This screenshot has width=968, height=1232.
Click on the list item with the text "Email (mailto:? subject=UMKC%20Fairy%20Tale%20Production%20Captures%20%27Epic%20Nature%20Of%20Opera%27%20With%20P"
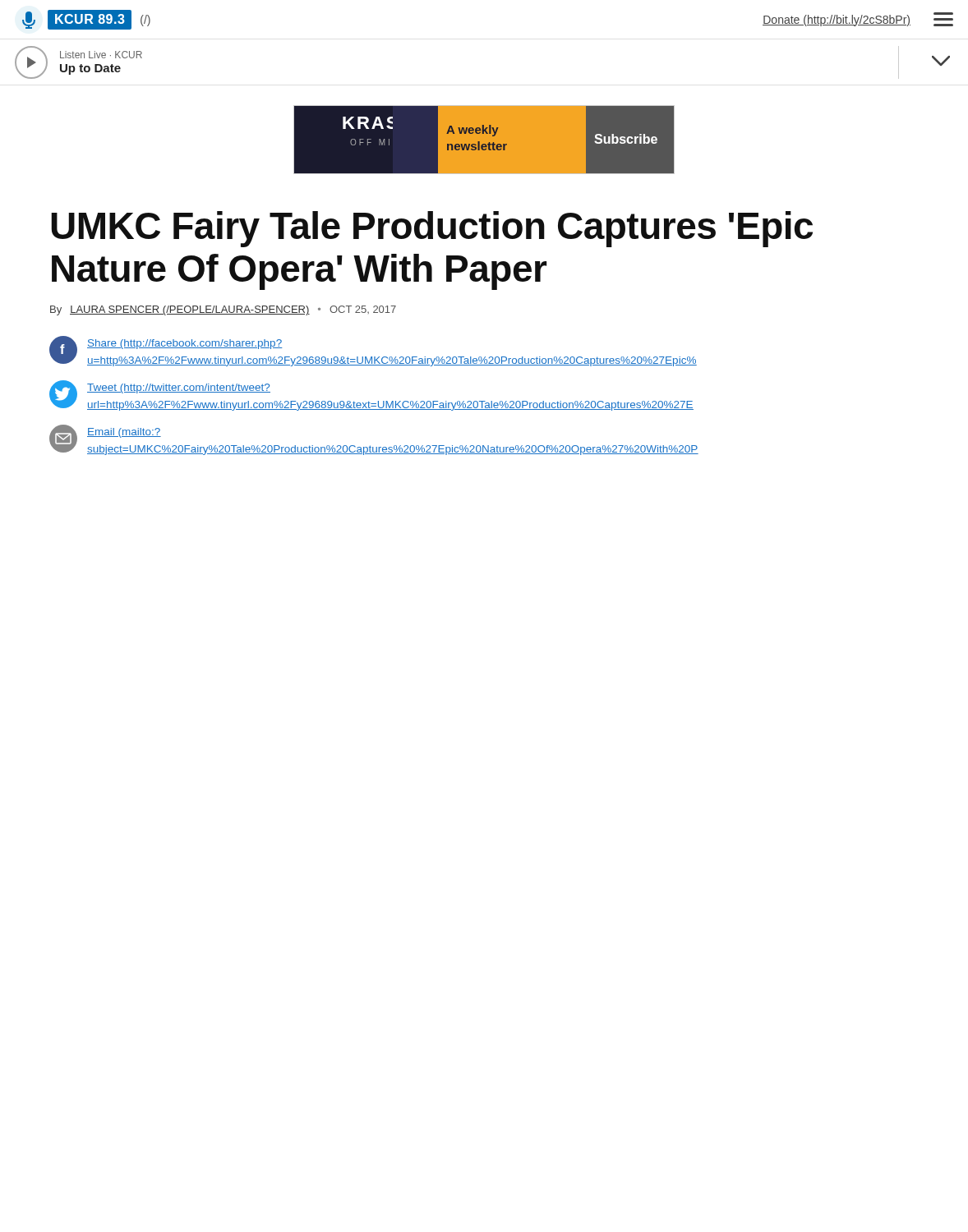click(374, 441)
